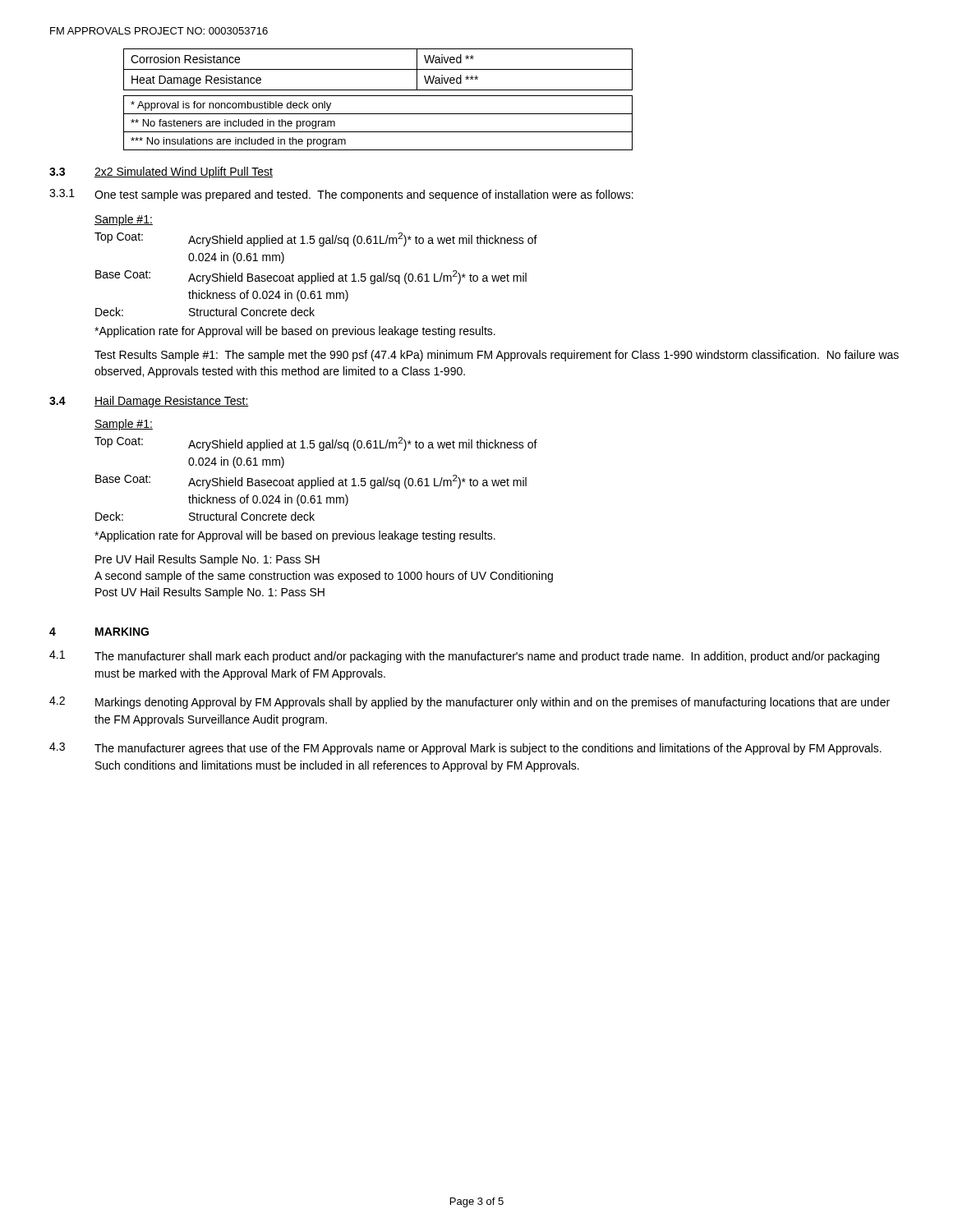Click on the text block that says "1 The manufacturer shall mark each product"
This screenshot has height=1232, width=953.
click(476, 666)
